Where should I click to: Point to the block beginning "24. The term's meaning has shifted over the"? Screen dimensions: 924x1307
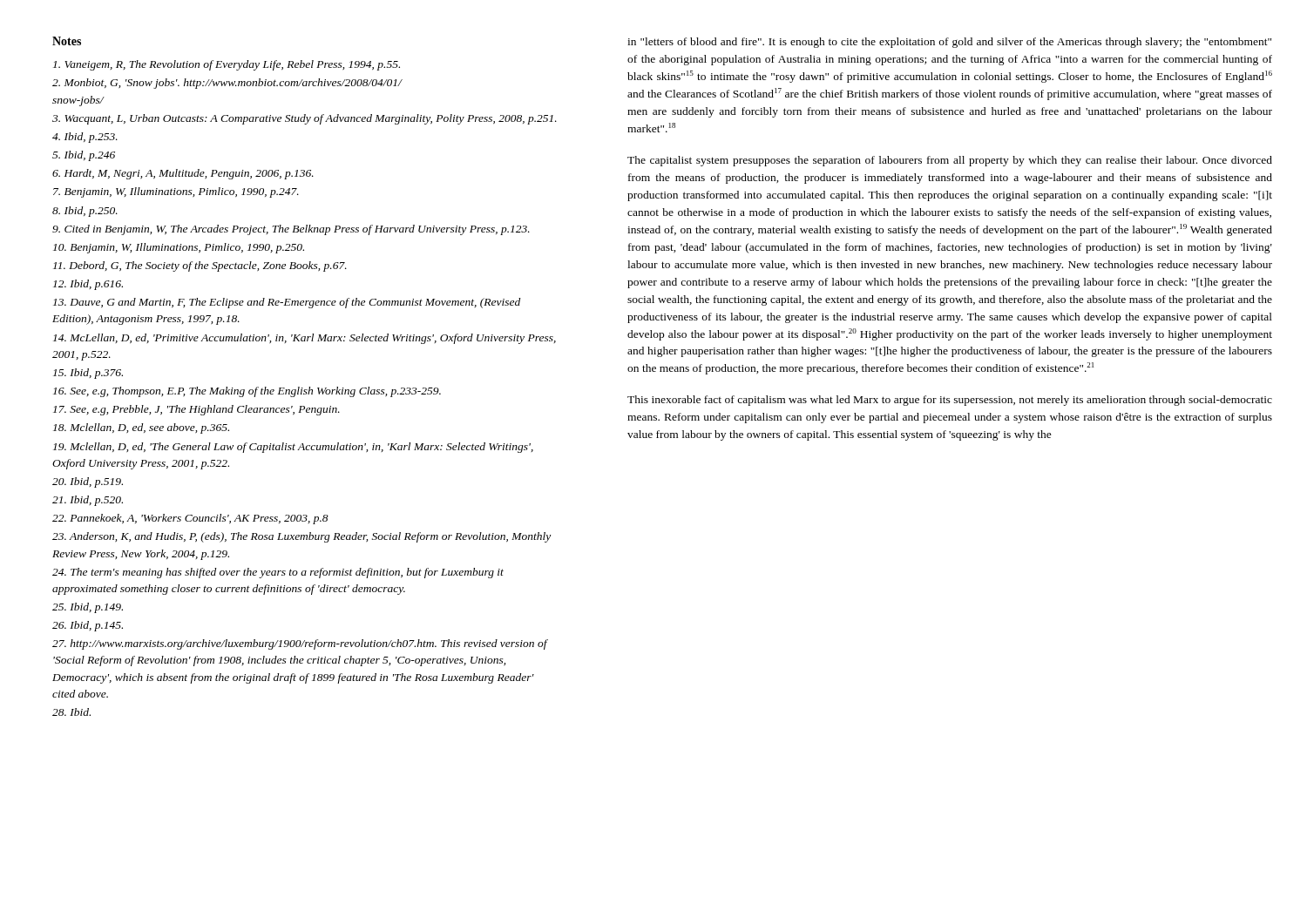coord(278,580)
